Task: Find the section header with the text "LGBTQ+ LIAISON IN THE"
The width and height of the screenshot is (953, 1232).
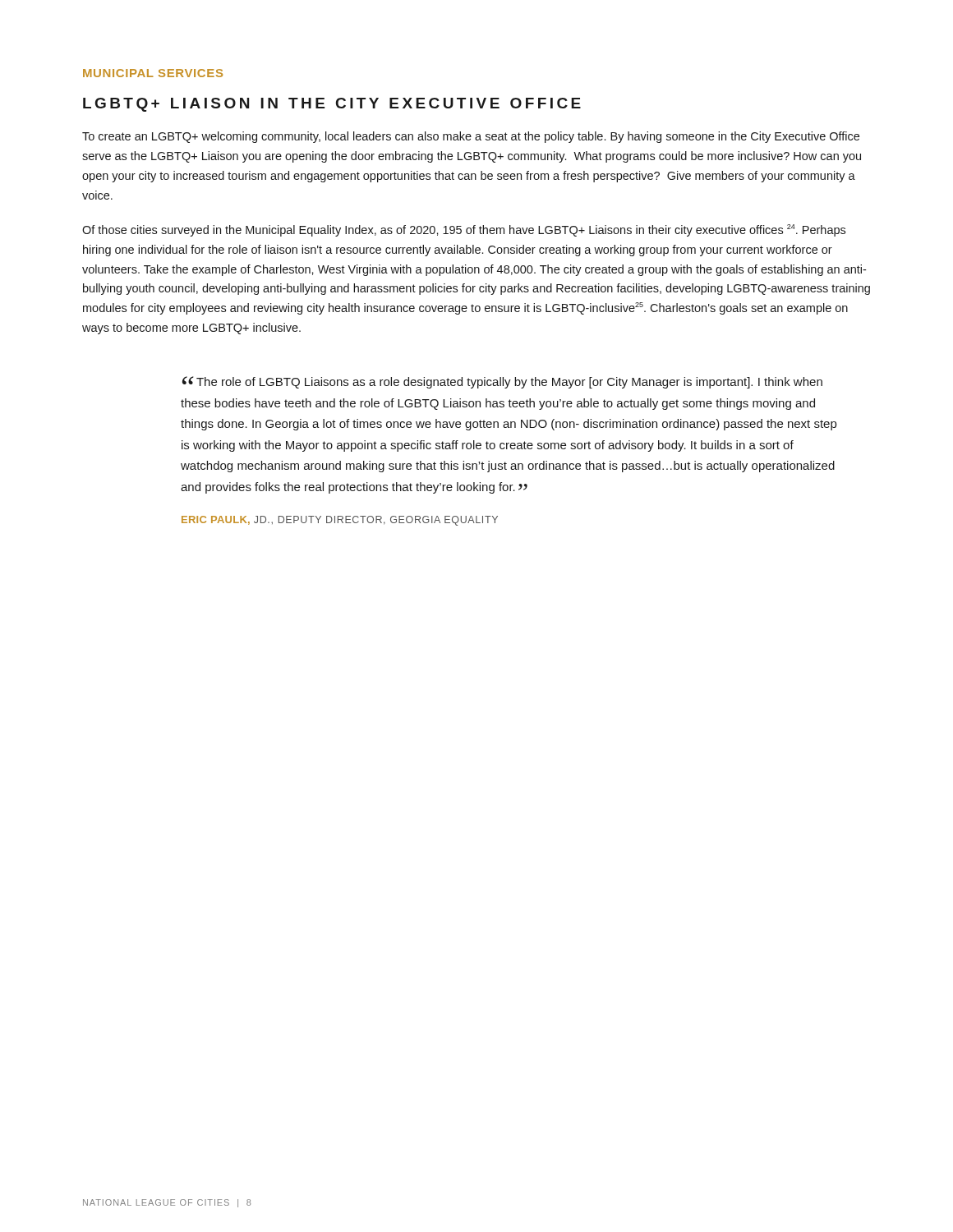Action: pos(333,103)
